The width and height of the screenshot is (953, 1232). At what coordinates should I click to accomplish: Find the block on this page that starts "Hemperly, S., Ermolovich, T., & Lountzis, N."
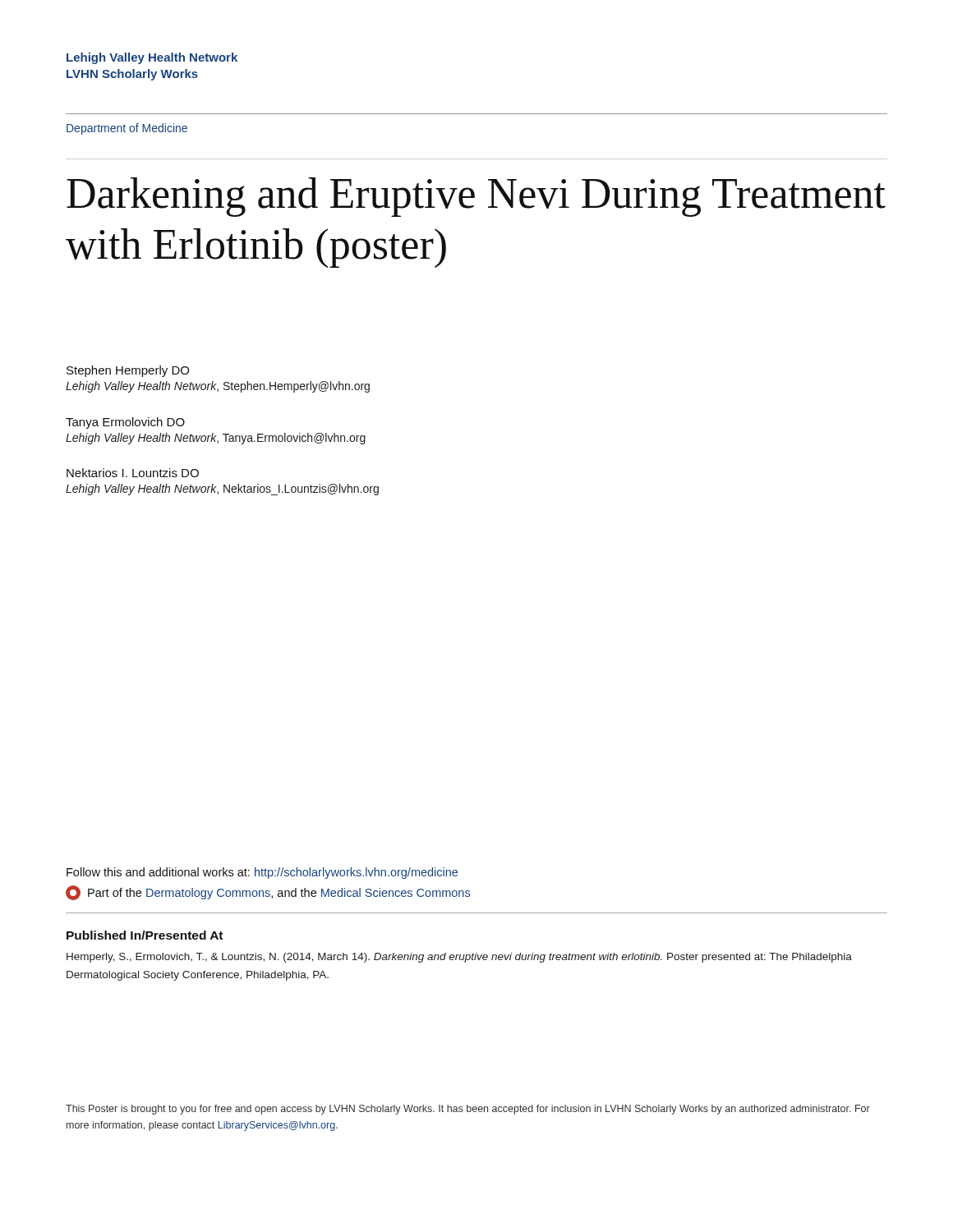click(x=459, y=966)
